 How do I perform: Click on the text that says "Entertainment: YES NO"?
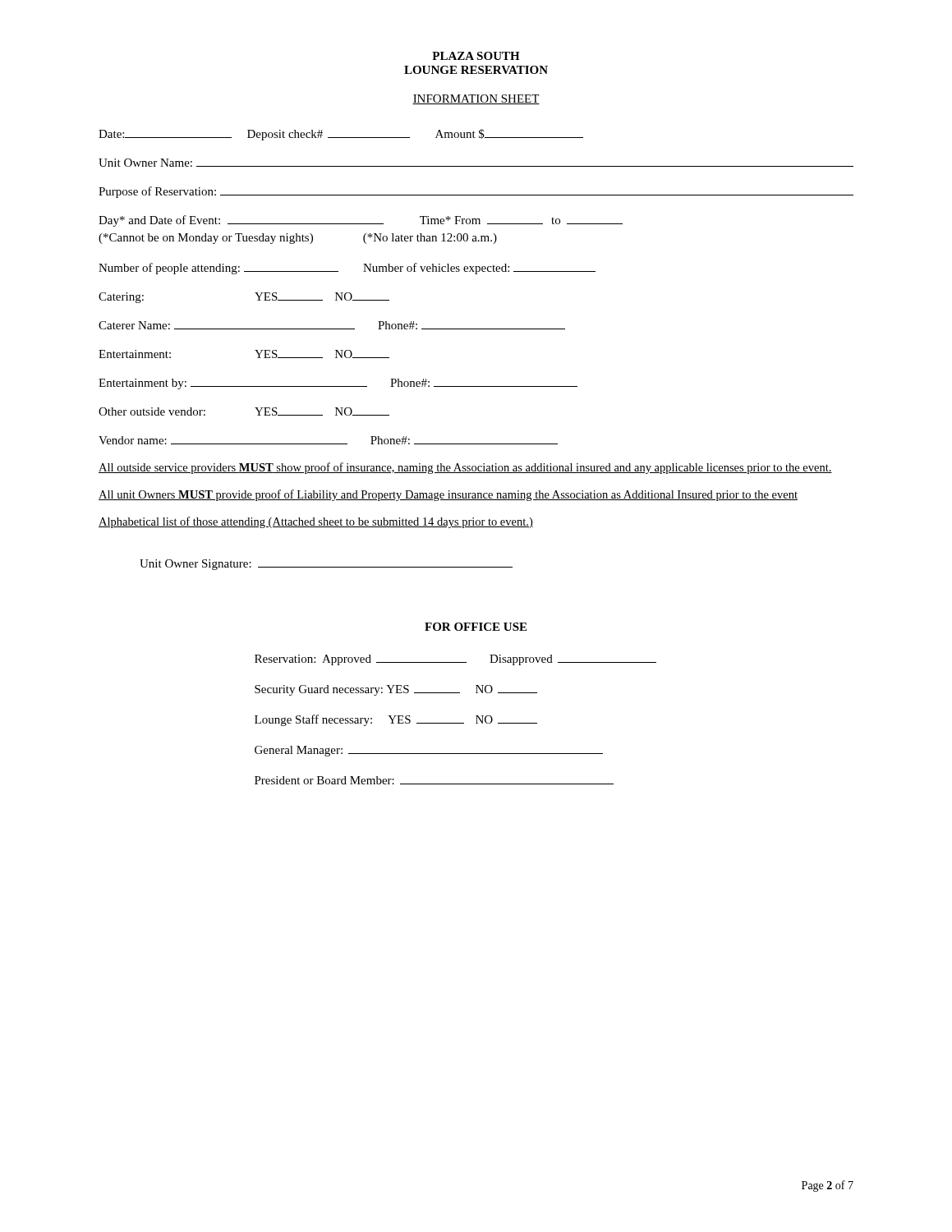tap(244, 353)
